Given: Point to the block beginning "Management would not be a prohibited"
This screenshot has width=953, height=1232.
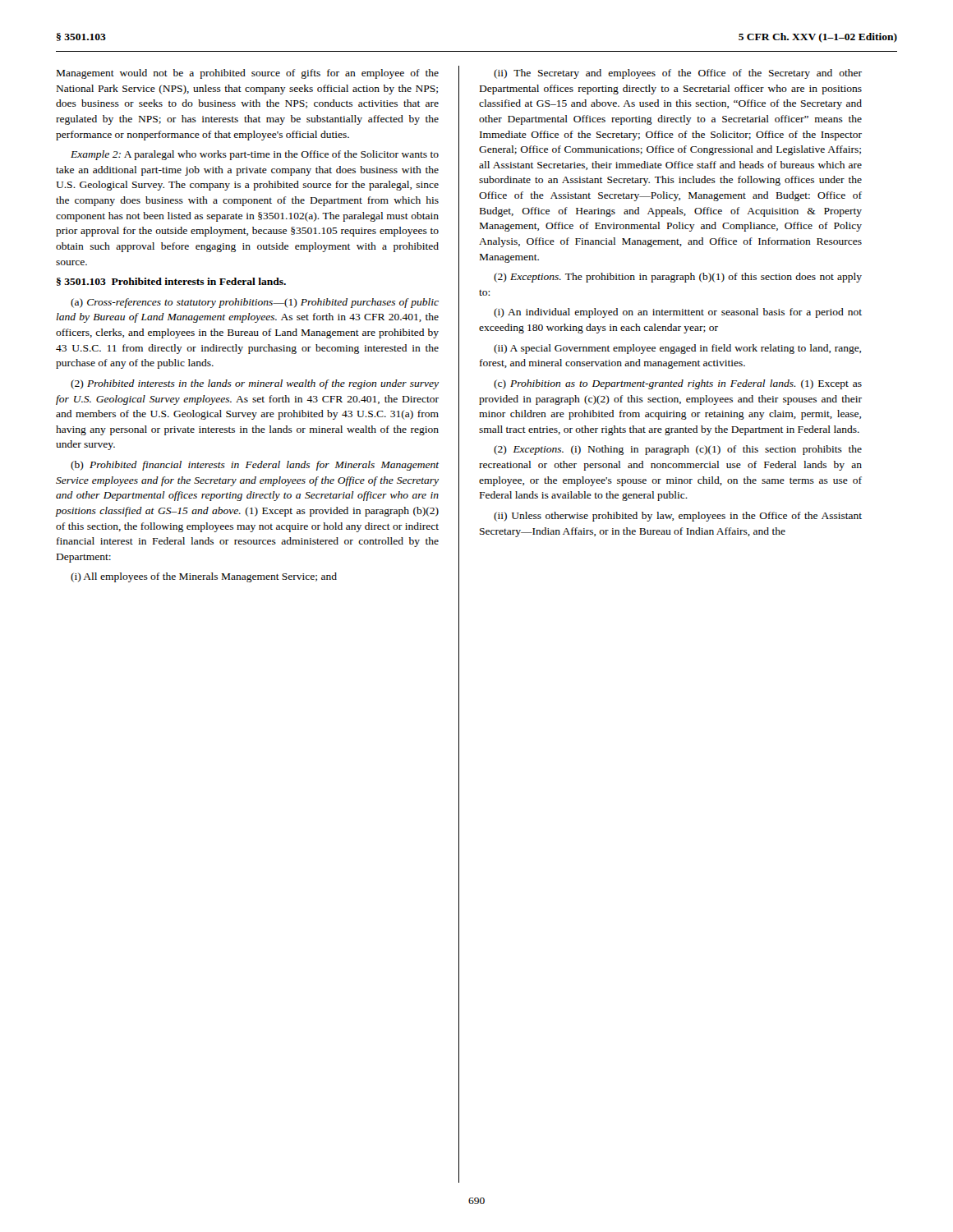Looking at the screenshot, I should click(x=247, y=104).
